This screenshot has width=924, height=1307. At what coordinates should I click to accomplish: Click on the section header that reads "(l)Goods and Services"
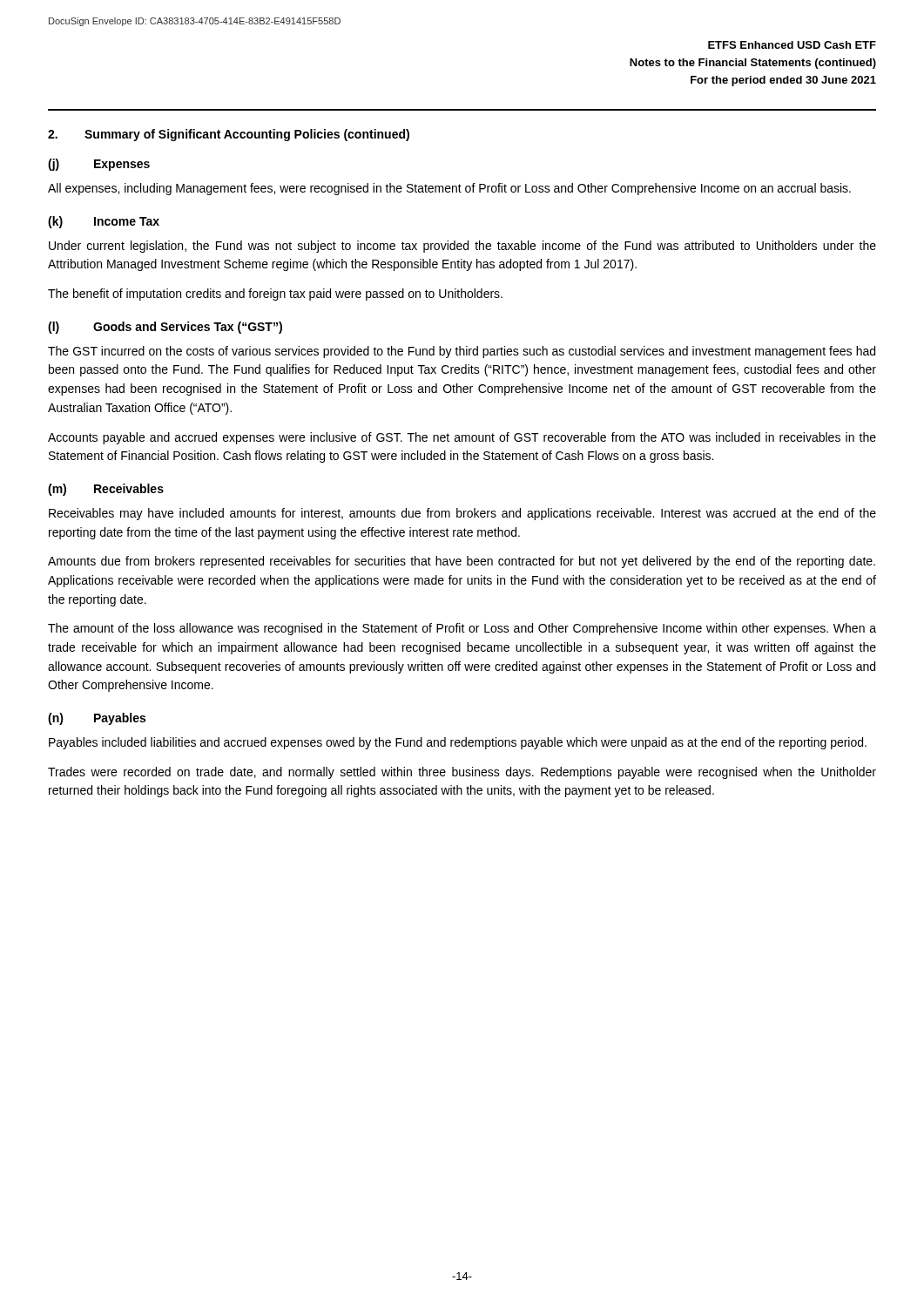coord(165,327)
